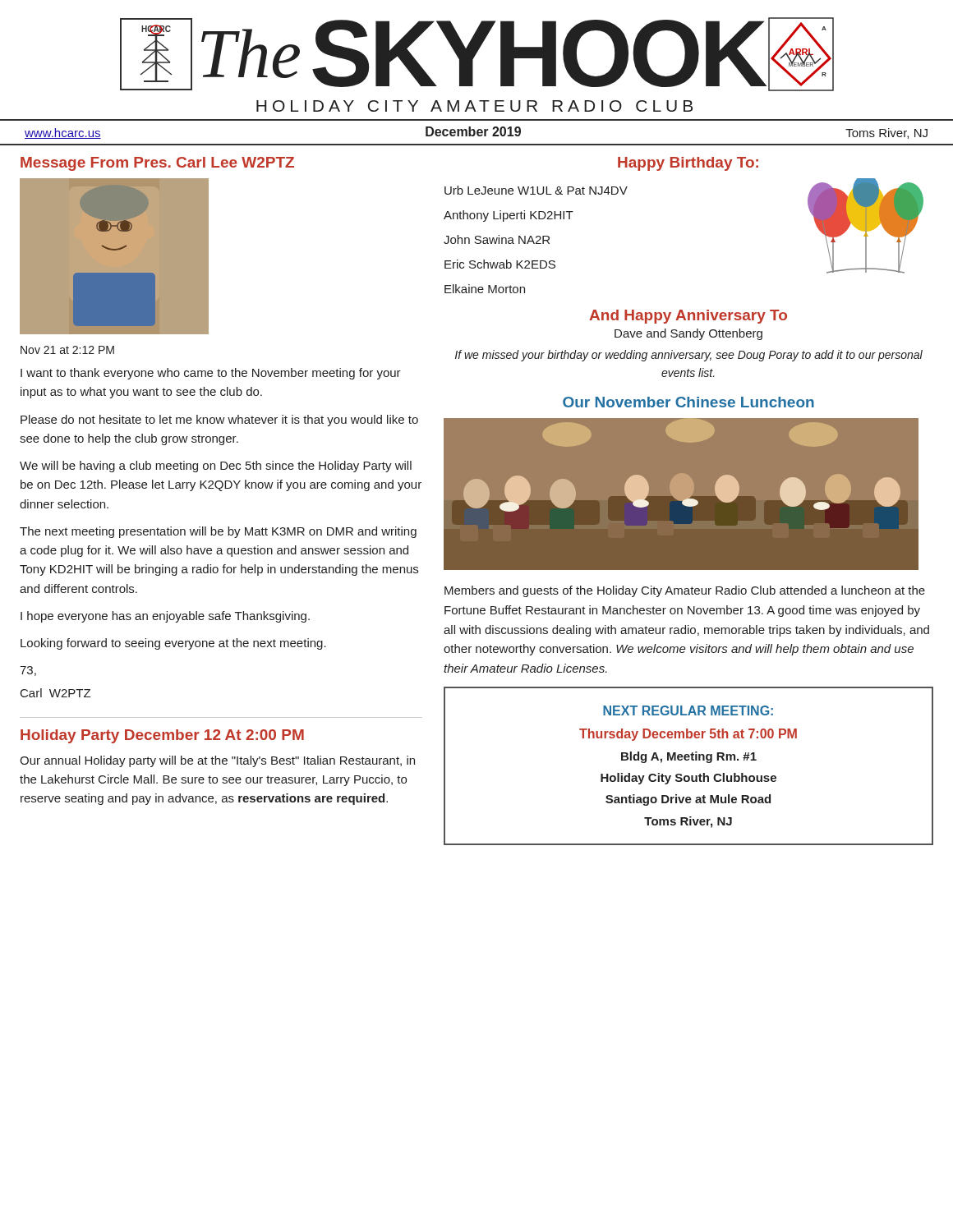
Task: Locate the section header that reads "Happy Birthday To:"
Action: [x=688, y=162]
